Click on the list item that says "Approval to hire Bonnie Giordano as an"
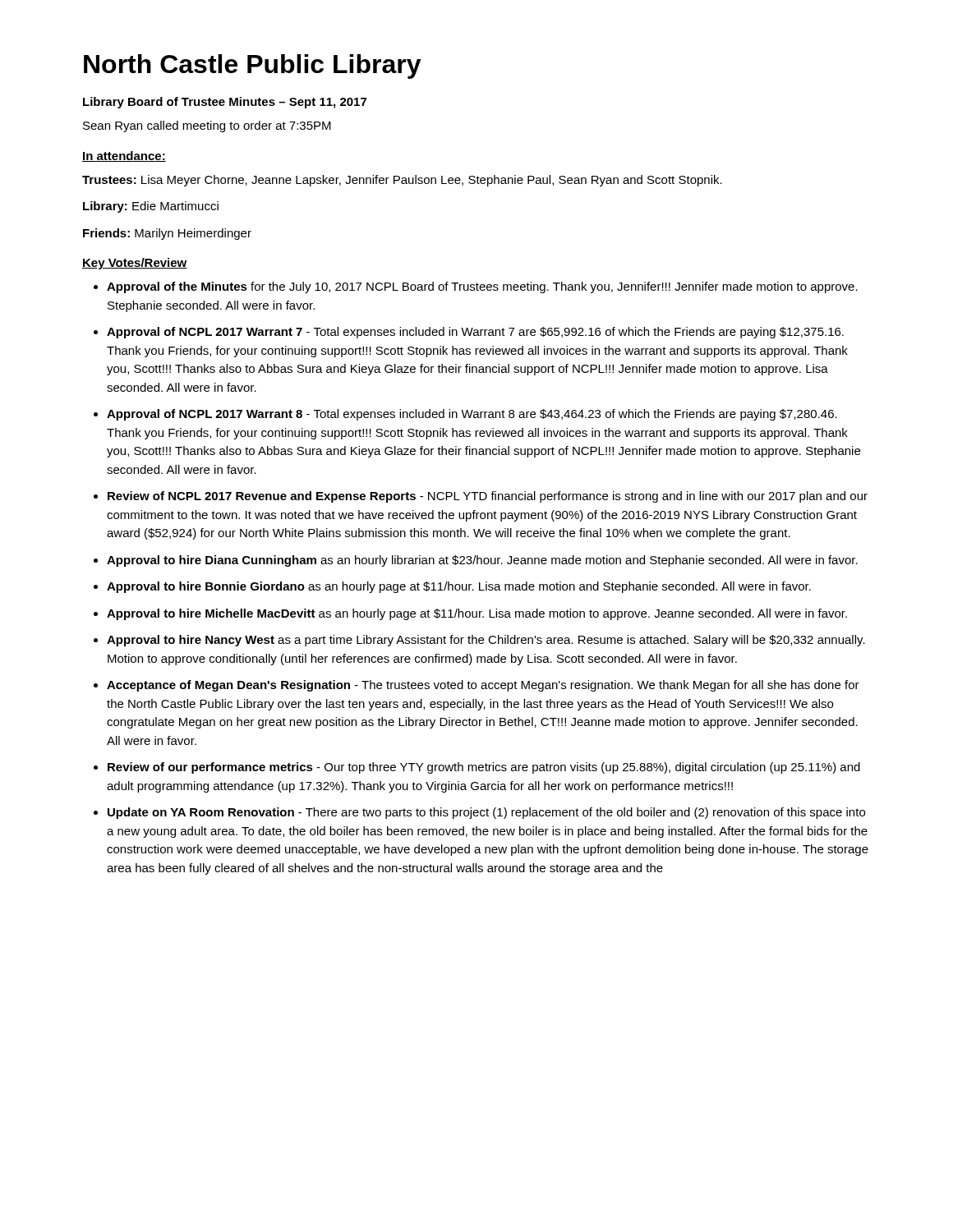Screen dimensions: 1232x953 point(489,587)
